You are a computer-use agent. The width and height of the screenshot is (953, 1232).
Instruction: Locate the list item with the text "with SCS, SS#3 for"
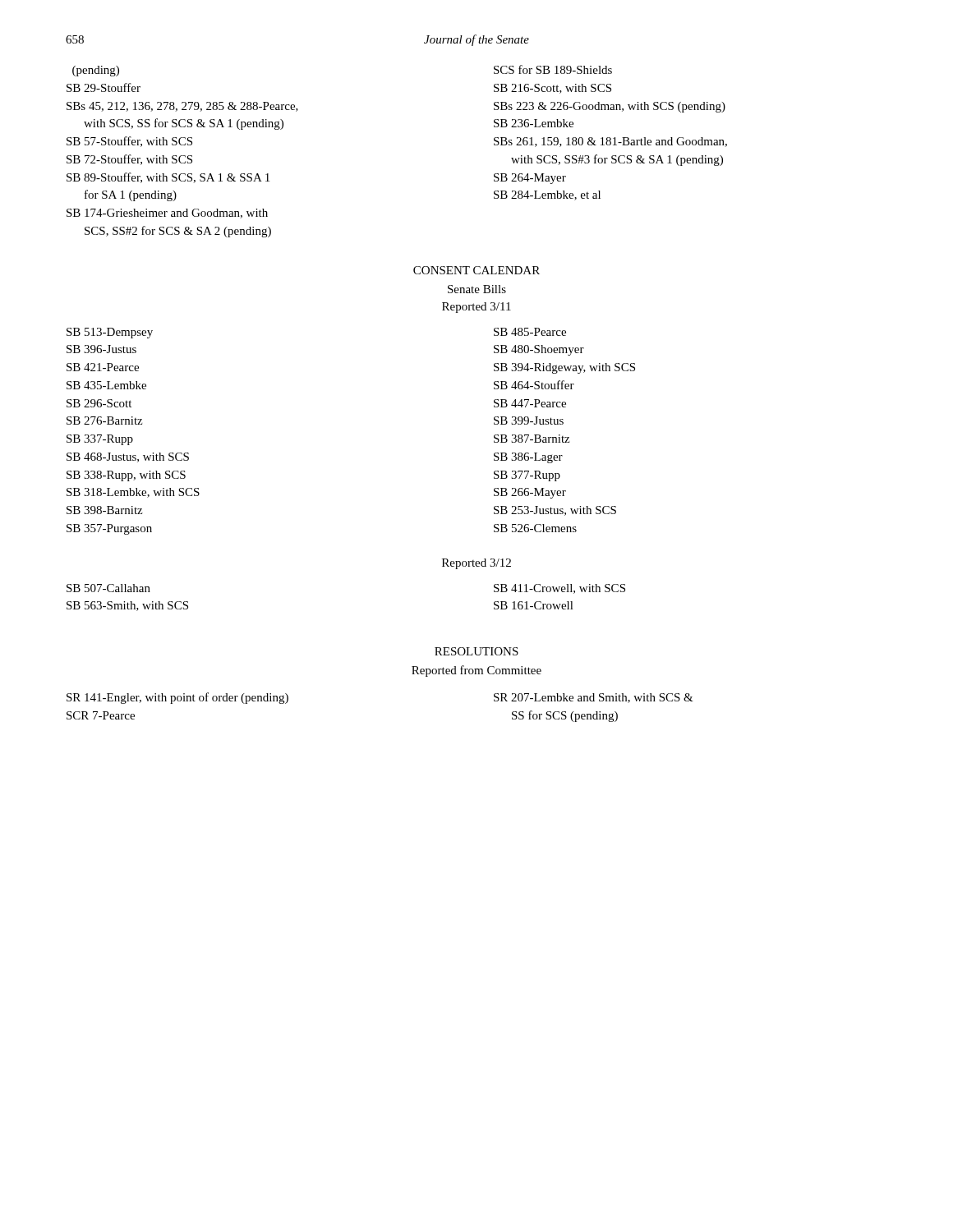click(x=617, y=159)
